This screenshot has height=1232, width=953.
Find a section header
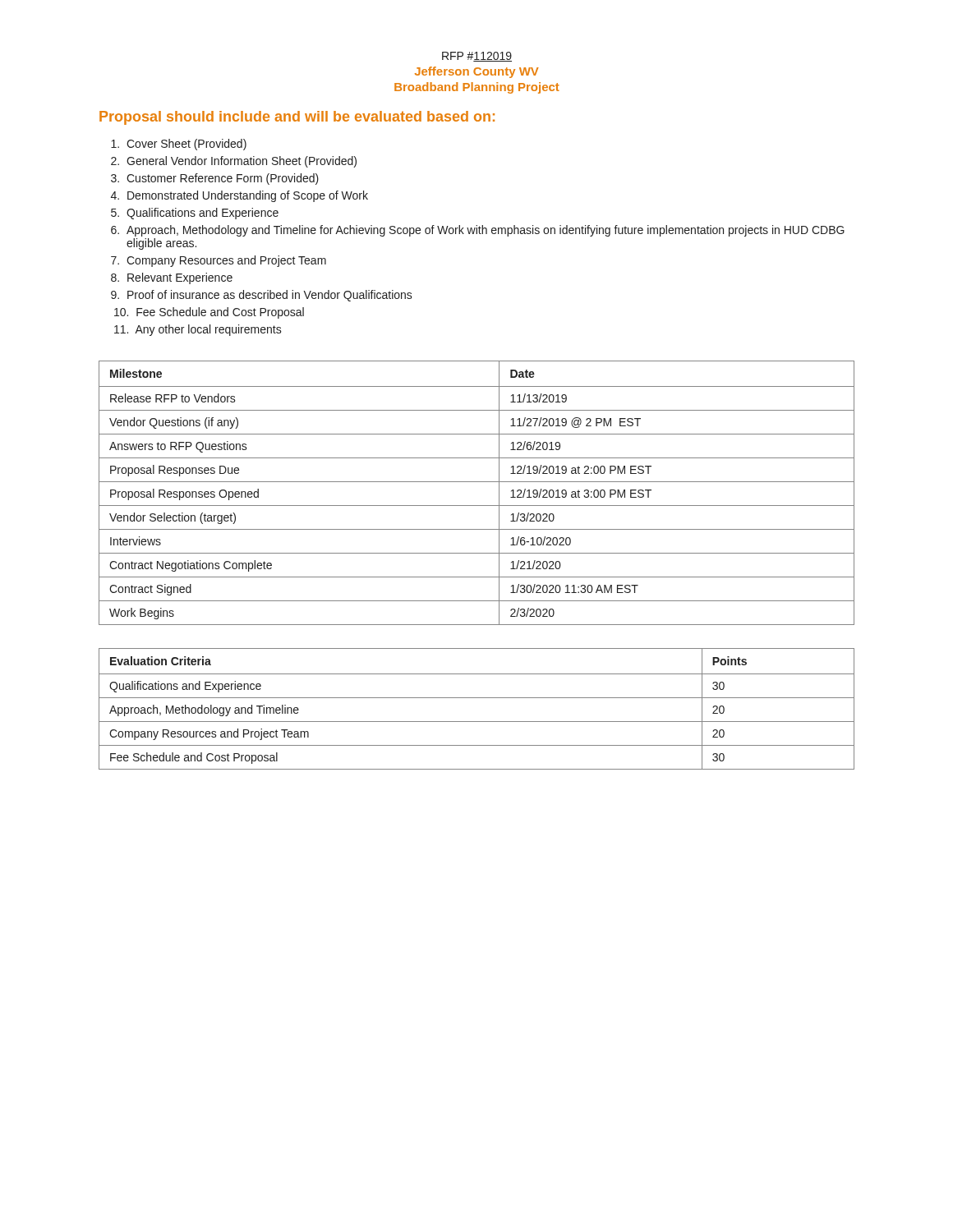(x=297, y=117)
